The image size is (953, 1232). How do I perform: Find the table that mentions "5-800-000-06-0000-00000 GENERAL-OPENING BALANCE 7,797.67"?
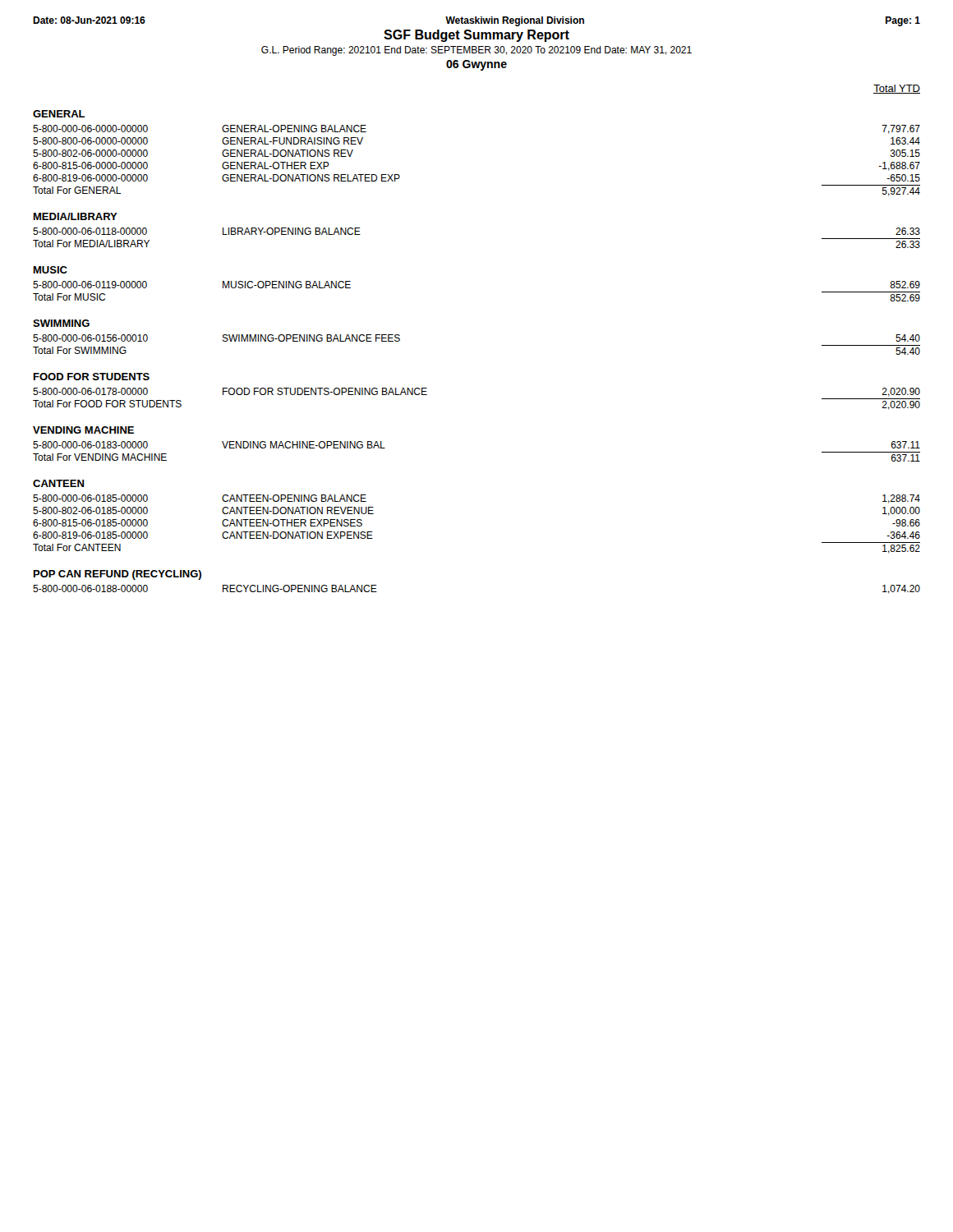(x=476, y=160)
